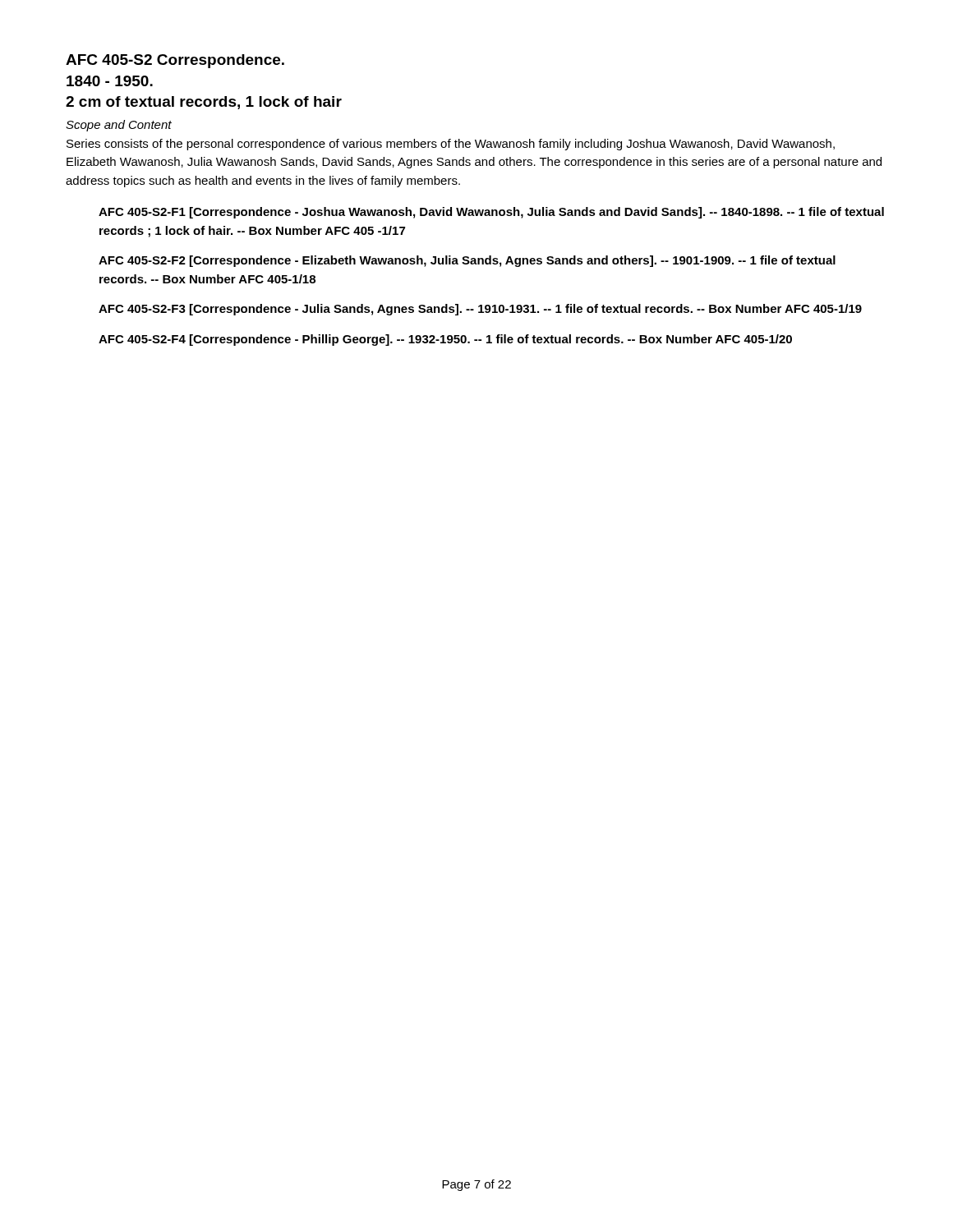Locate the text block starting "Scope and Content"

pos(119,124)
